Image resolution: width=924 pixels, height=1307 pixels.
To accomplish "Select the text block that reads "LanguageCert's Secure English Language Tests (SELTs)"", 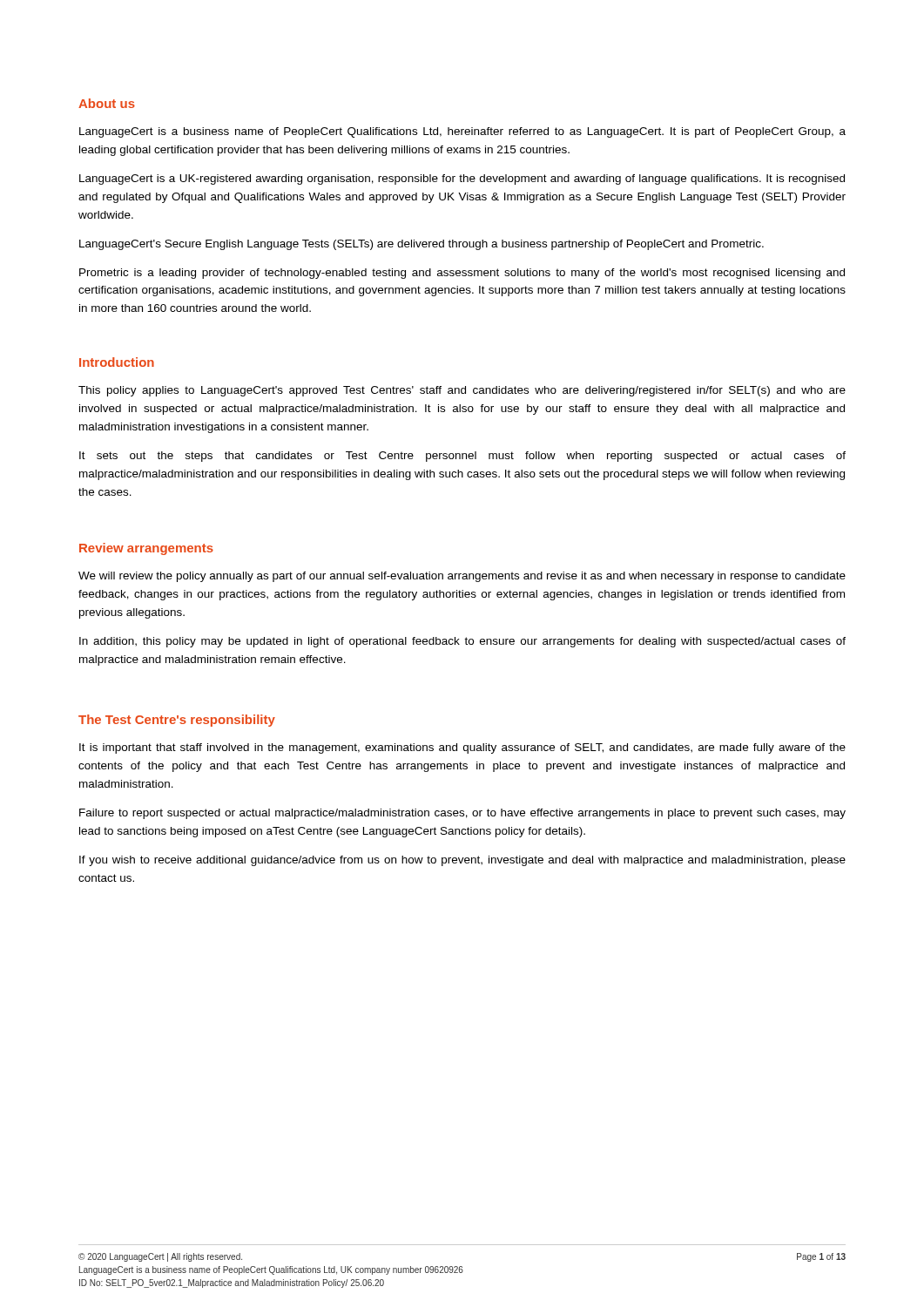I will [x=421, y=243].
